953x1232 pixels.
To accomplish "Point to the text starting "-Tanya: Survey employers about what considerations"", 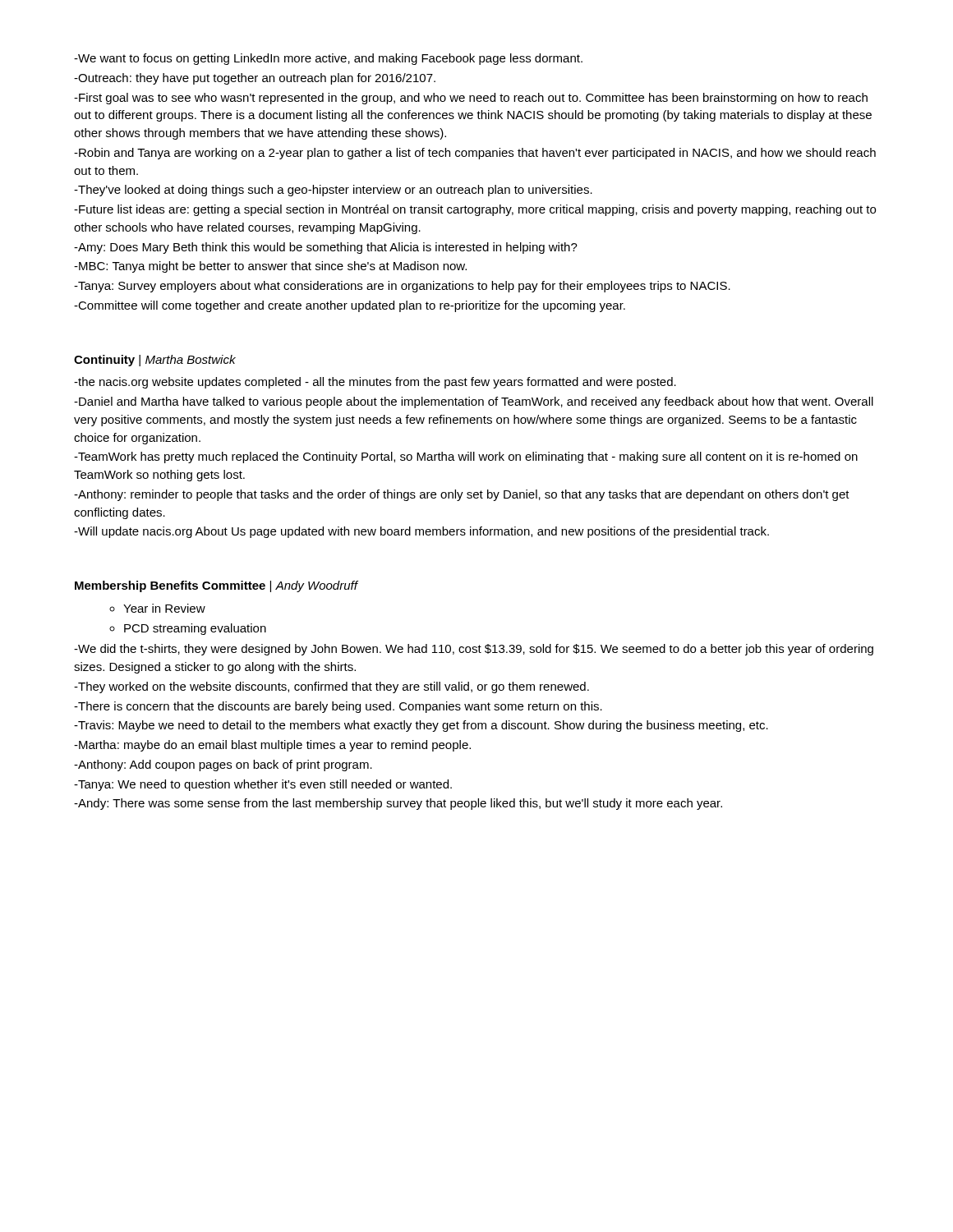I will pos(402,285).
